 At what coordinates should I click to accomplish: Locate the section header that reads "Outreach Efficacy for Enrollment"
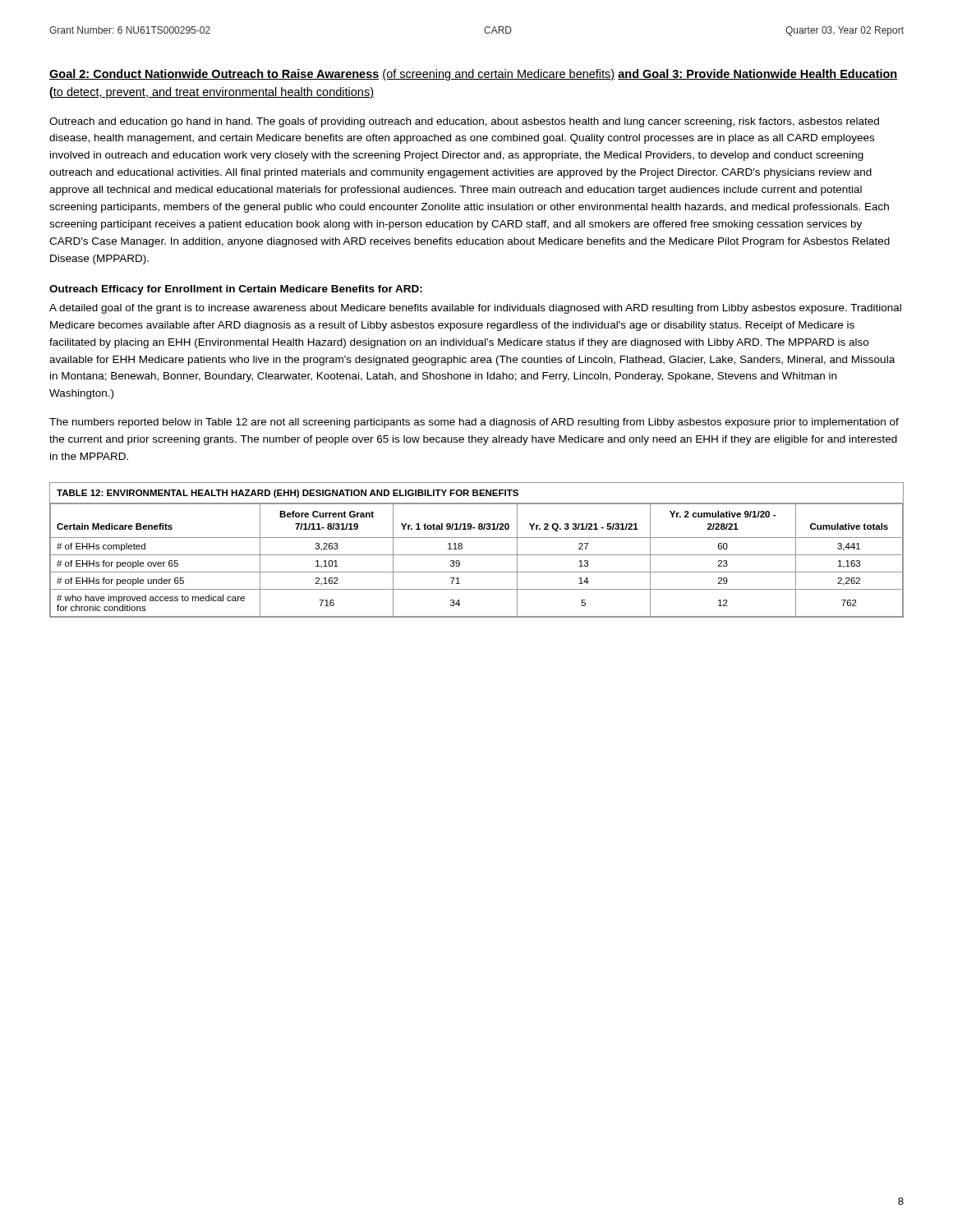coord(236,289)
